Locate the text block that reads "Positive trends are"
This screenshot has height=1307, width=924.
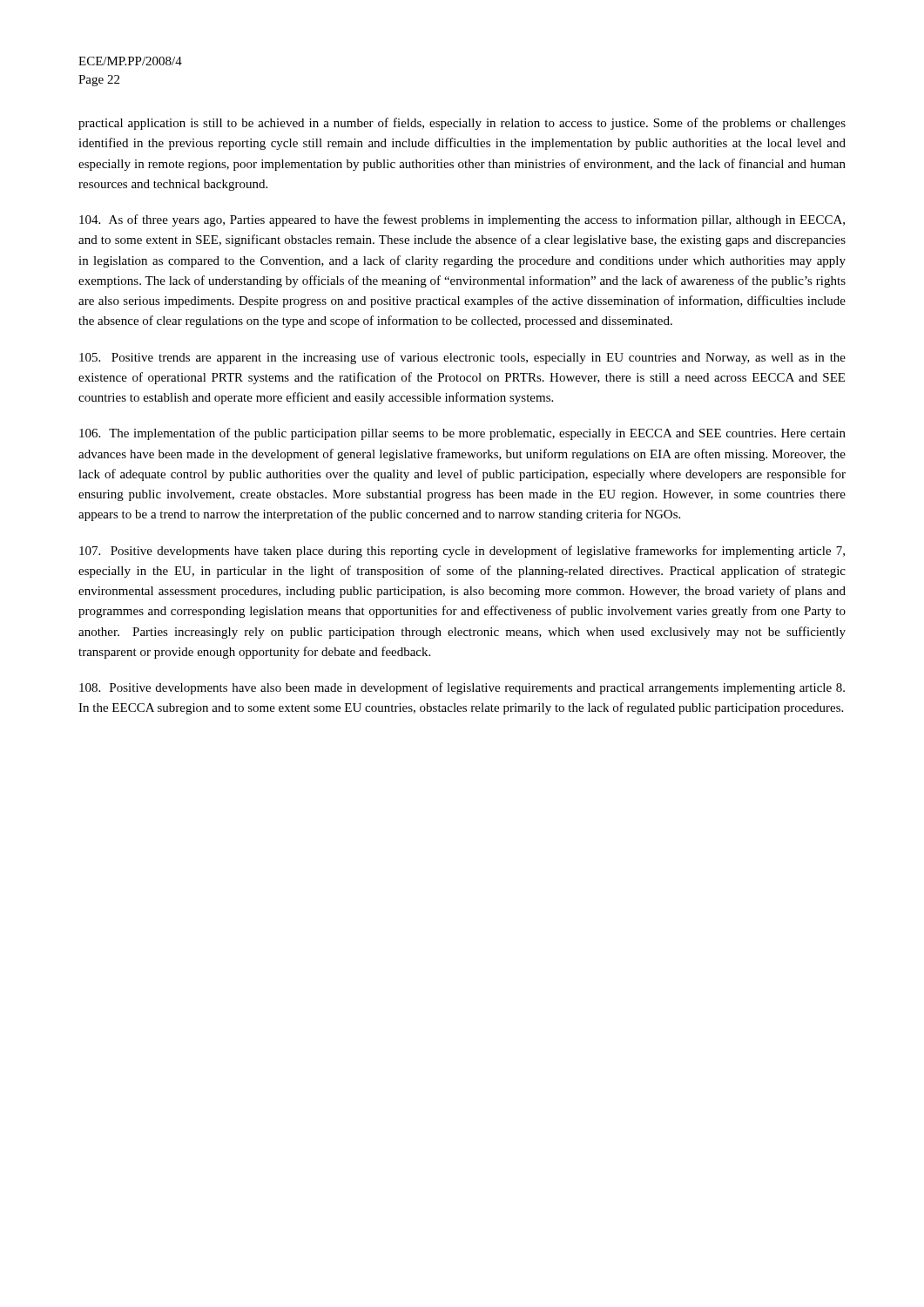pyautogui.click(x=462, y=377)
